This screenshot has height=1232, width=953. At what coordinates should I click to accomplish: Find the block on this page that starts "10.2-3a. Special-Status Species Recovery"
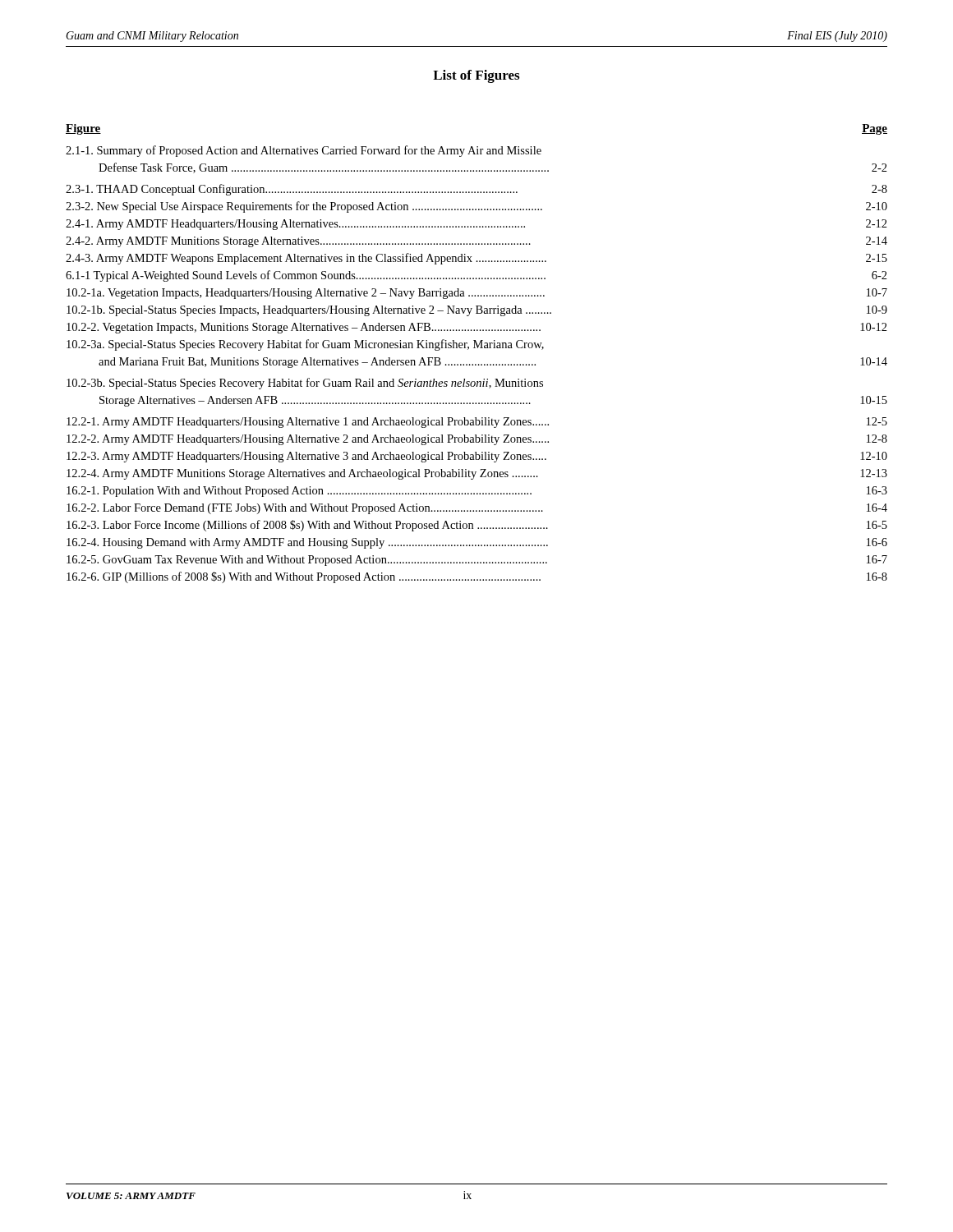[476, 353]
